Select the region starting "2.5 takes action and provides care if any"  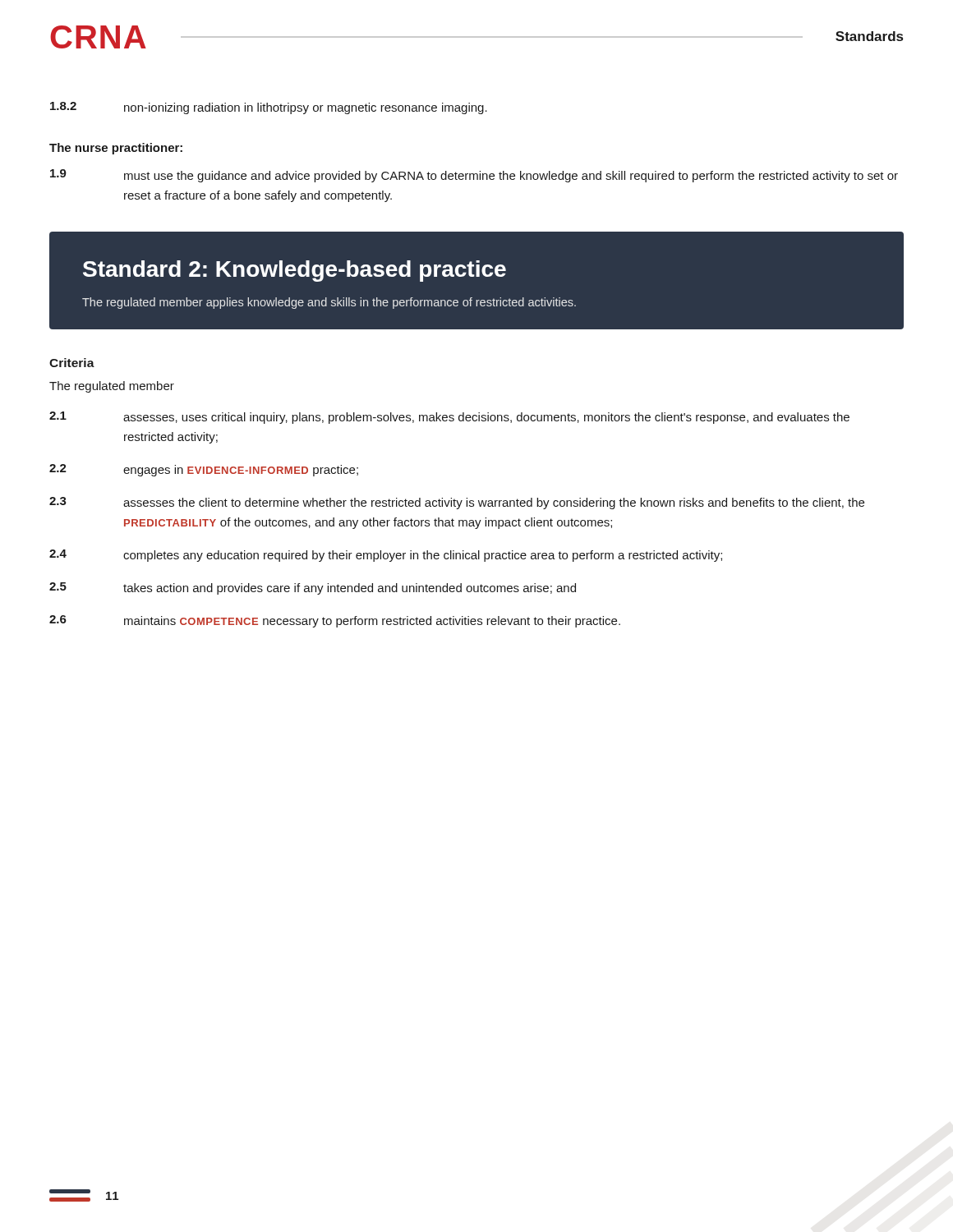pos(313,588)
